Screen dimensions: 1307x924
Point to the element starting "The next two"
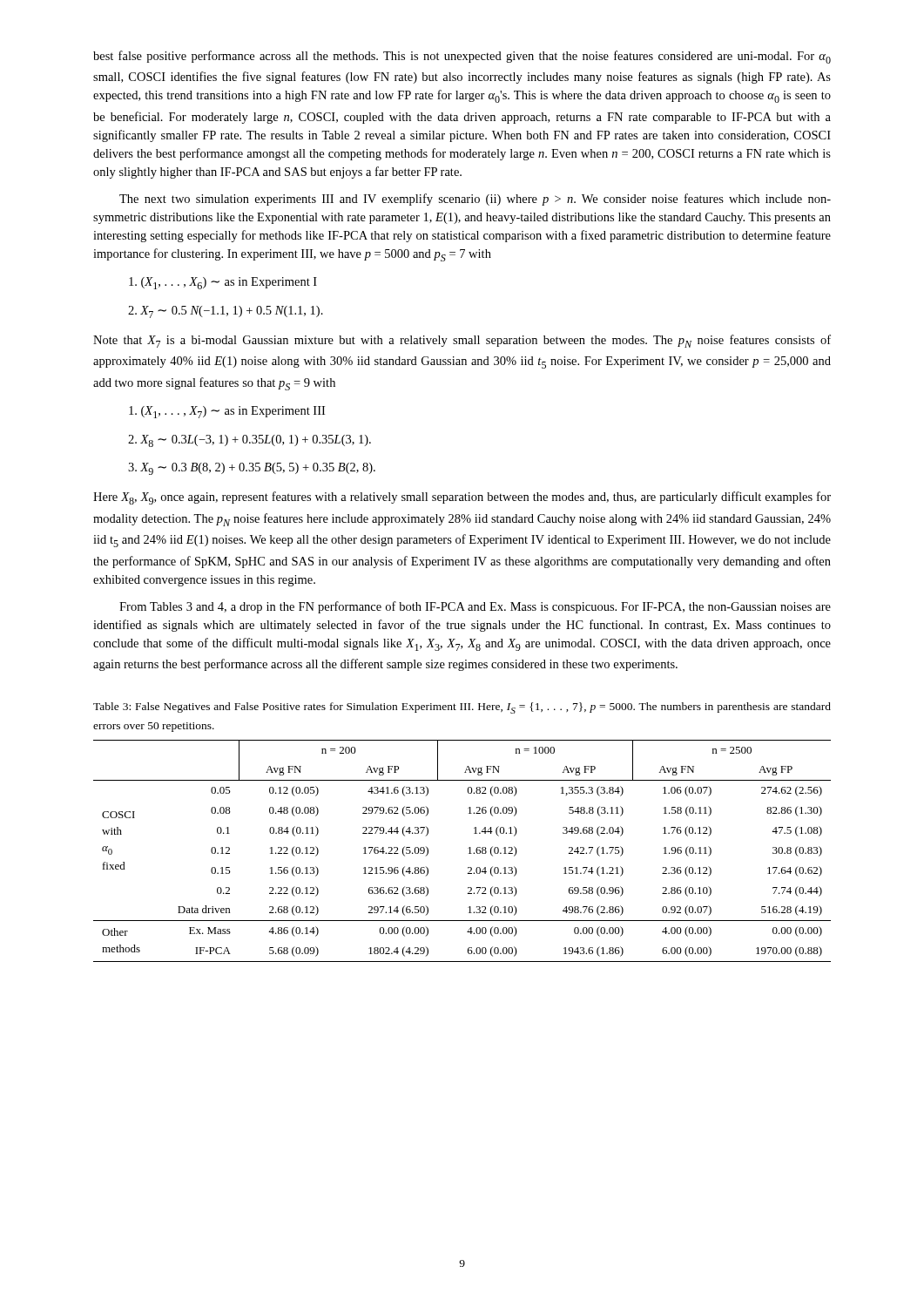[x=462, y=228]
